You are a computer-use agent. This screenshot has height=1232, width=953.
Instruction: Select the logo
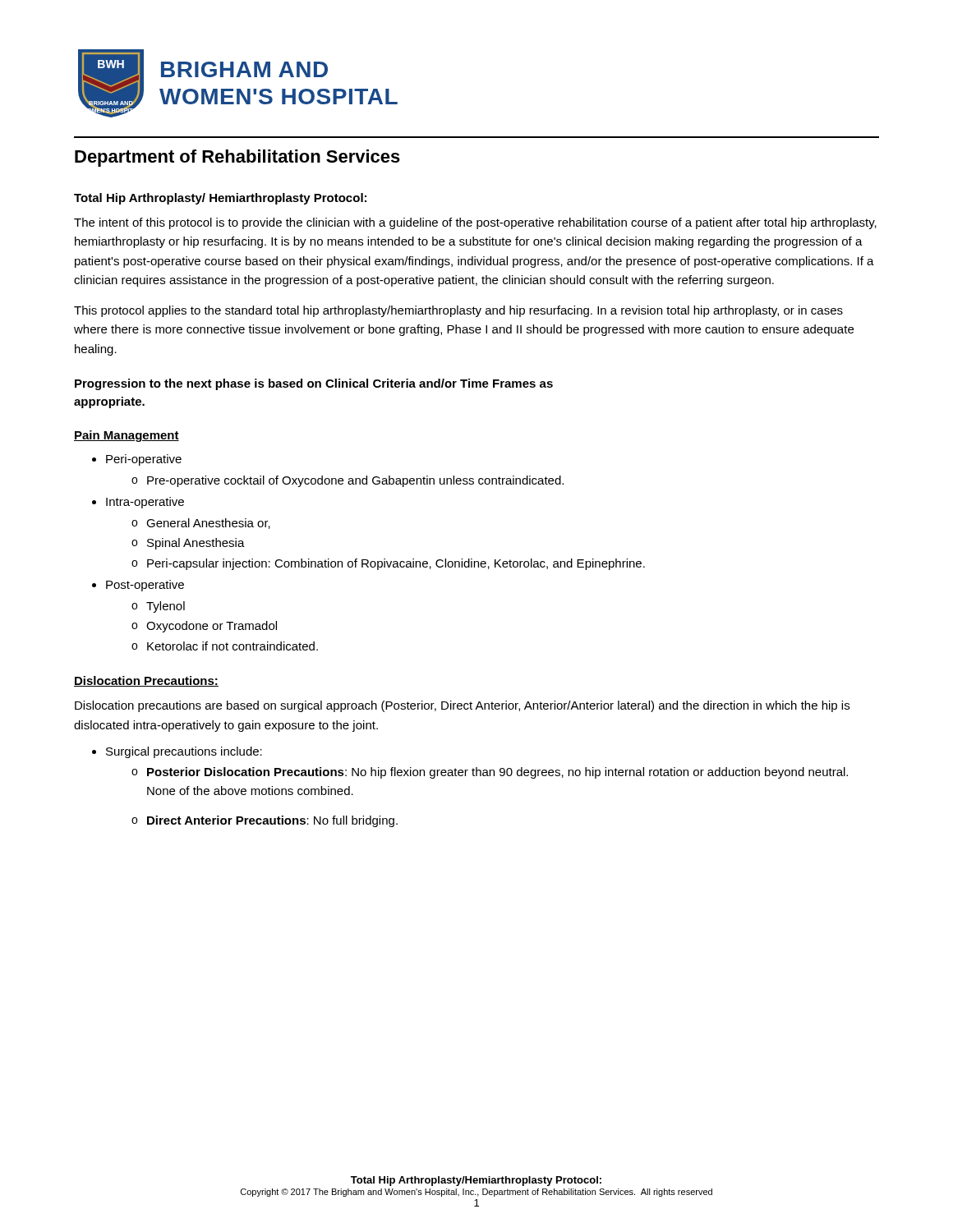(476, 83)
